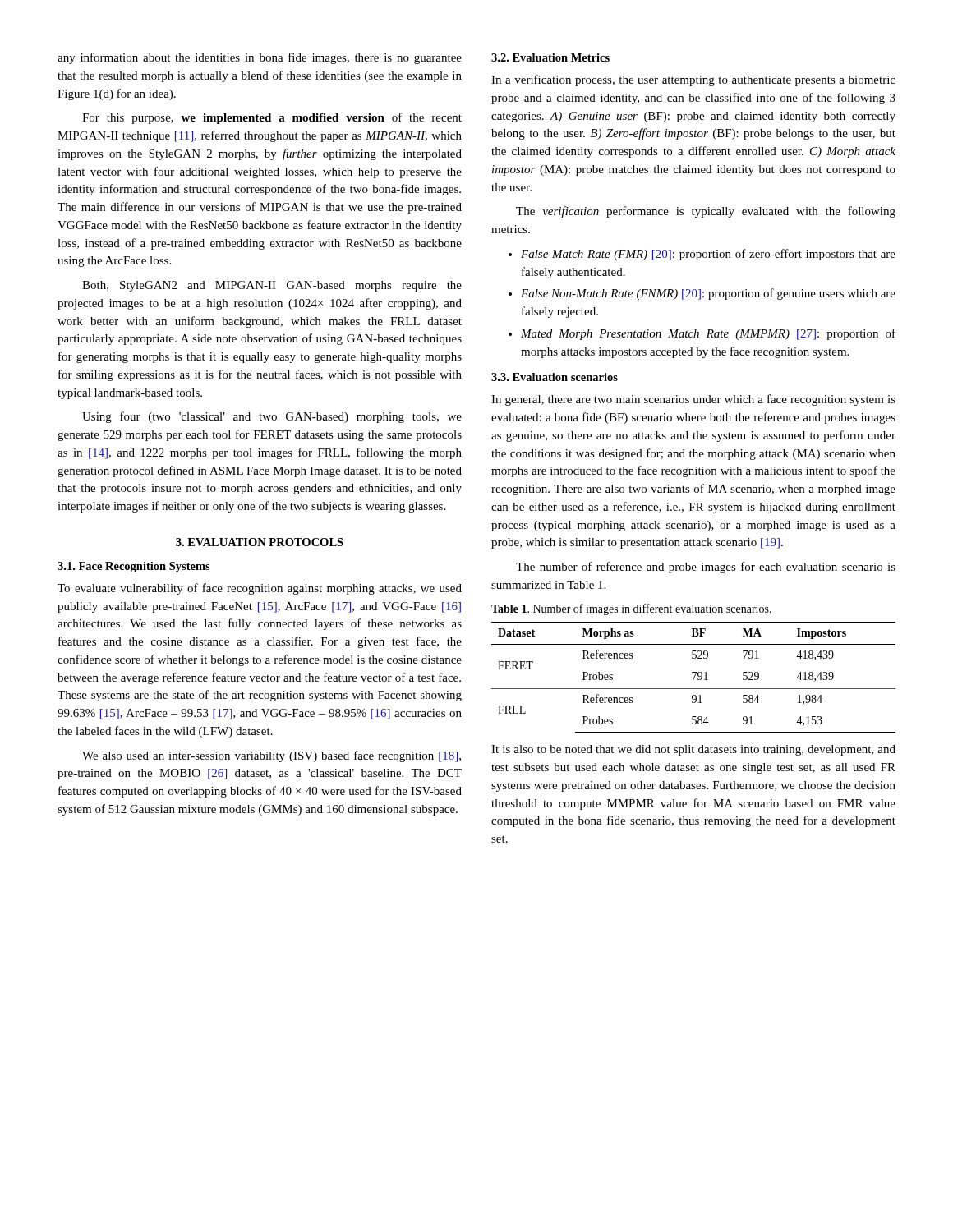Locate the element starting "2. Evaluation Metrics"

click(550, 57)
